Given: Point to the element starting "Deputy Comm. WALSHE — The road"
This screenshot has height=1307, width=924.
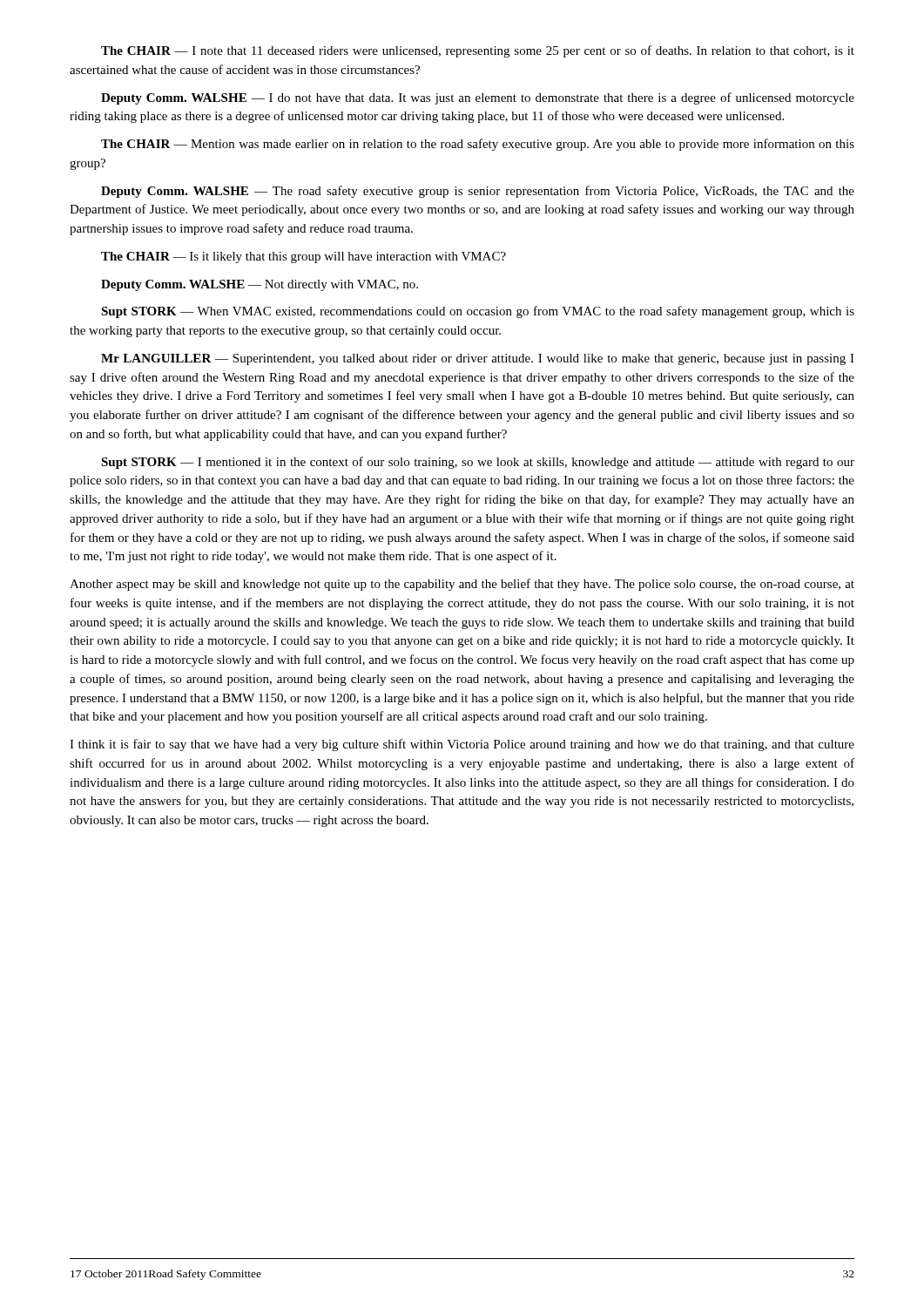Looking at the screenshot, I should 462,209.
